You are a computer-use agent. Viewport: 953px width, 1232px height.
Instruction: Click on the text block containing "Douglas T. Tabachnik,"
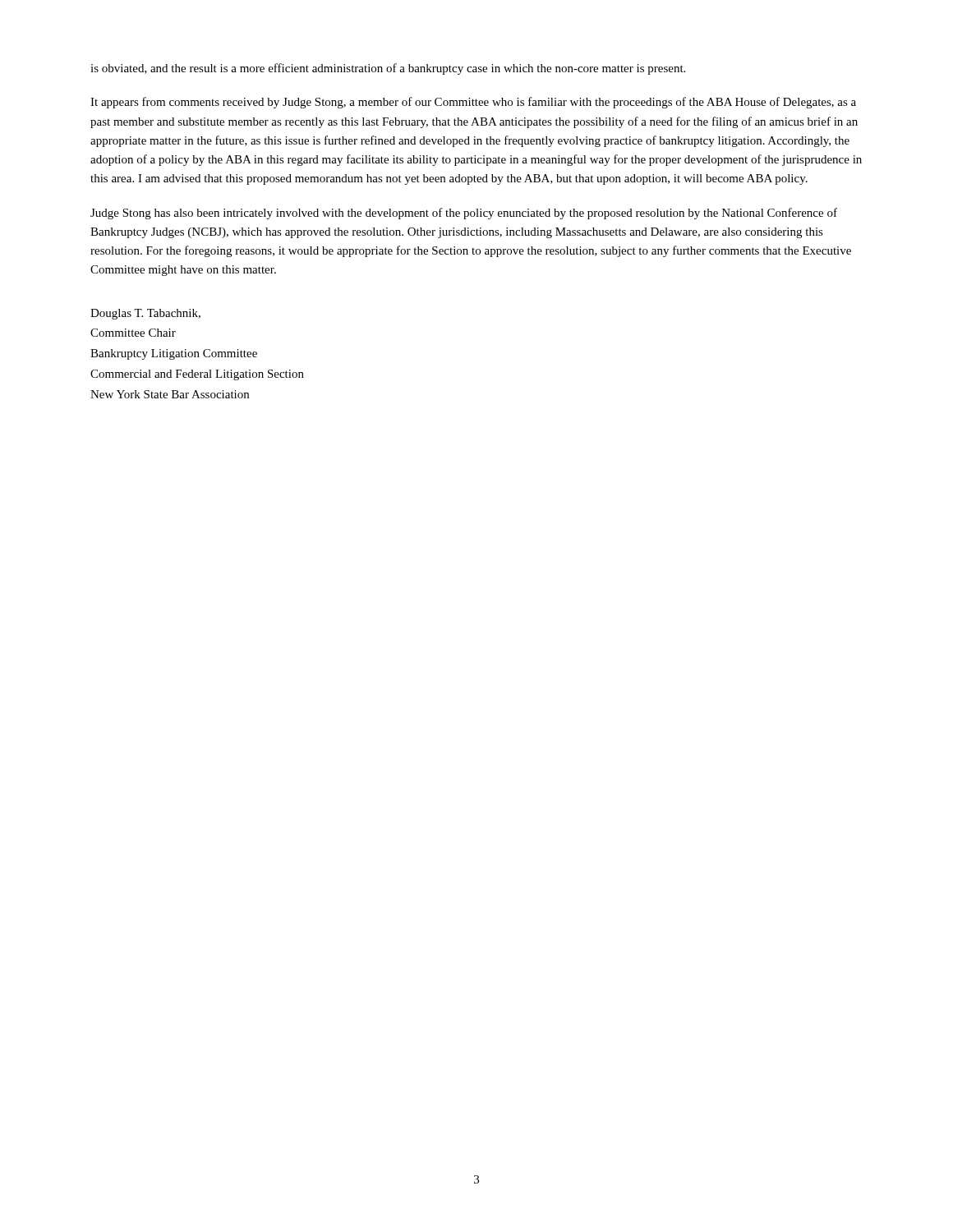pos(145,314)
